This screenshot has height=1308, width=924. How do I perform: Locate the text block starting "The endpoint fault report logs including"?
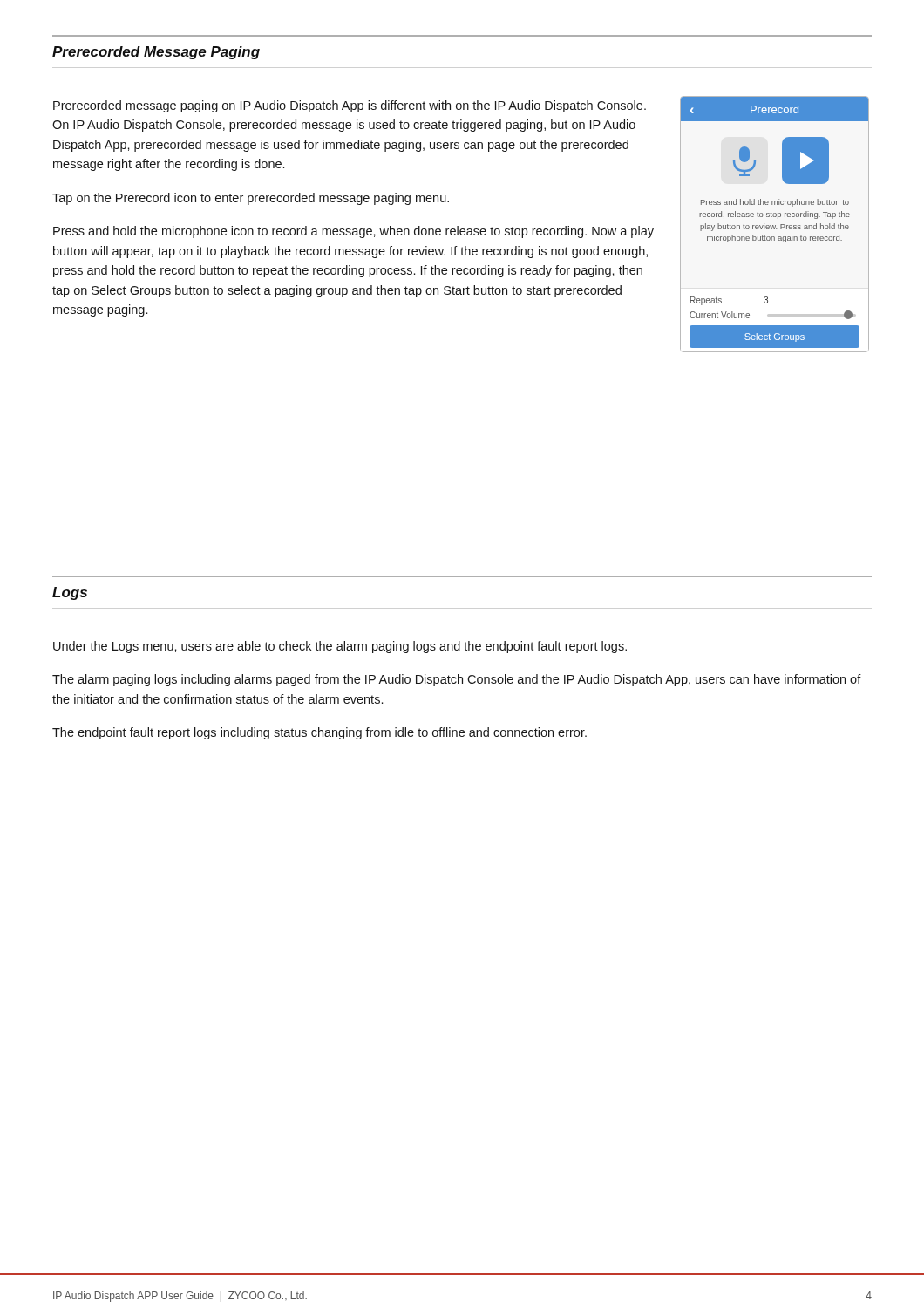pos(320,733)
